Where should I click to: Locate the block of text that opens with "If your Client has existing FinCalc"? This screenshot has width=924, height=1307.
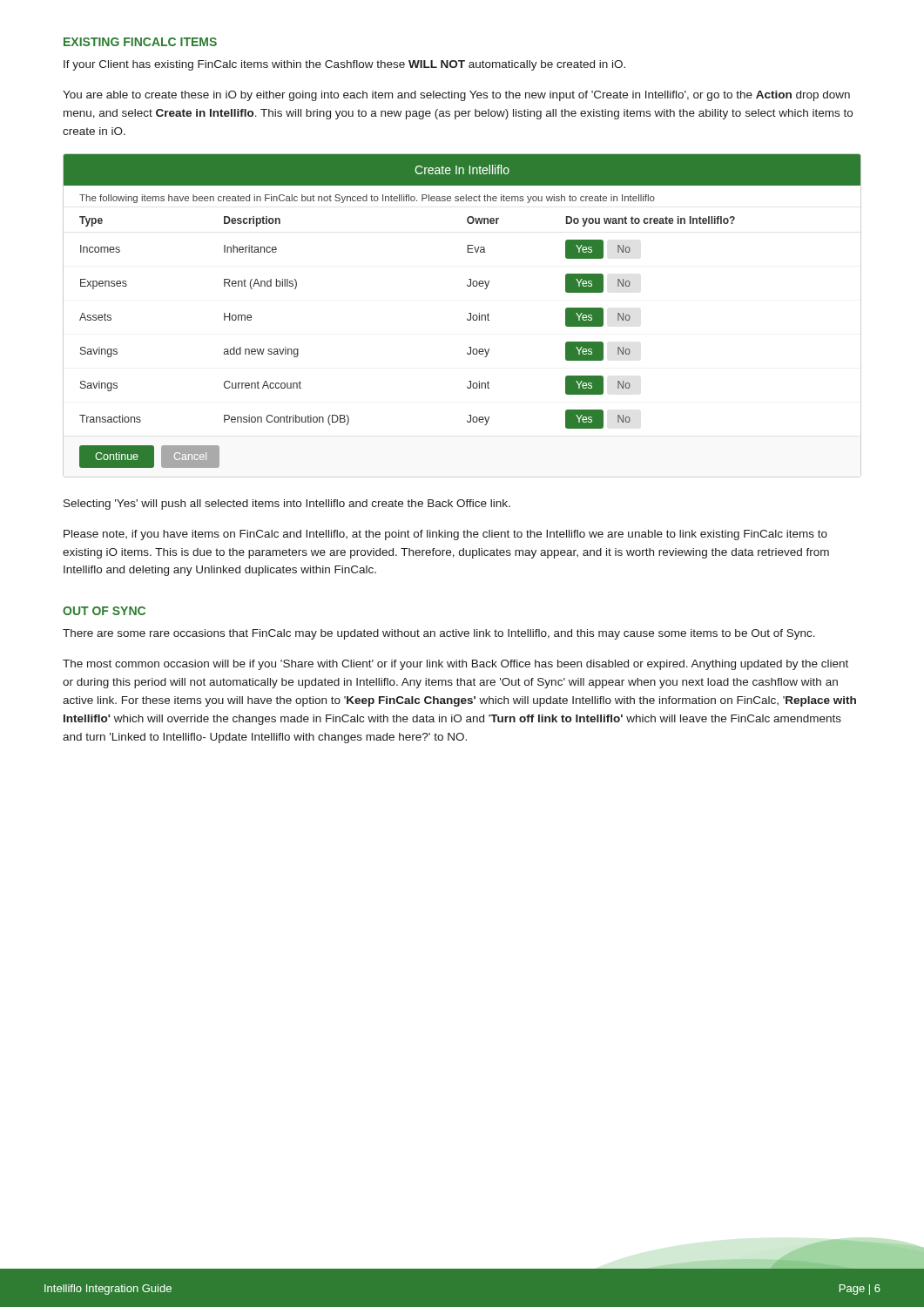click(345, 64)
